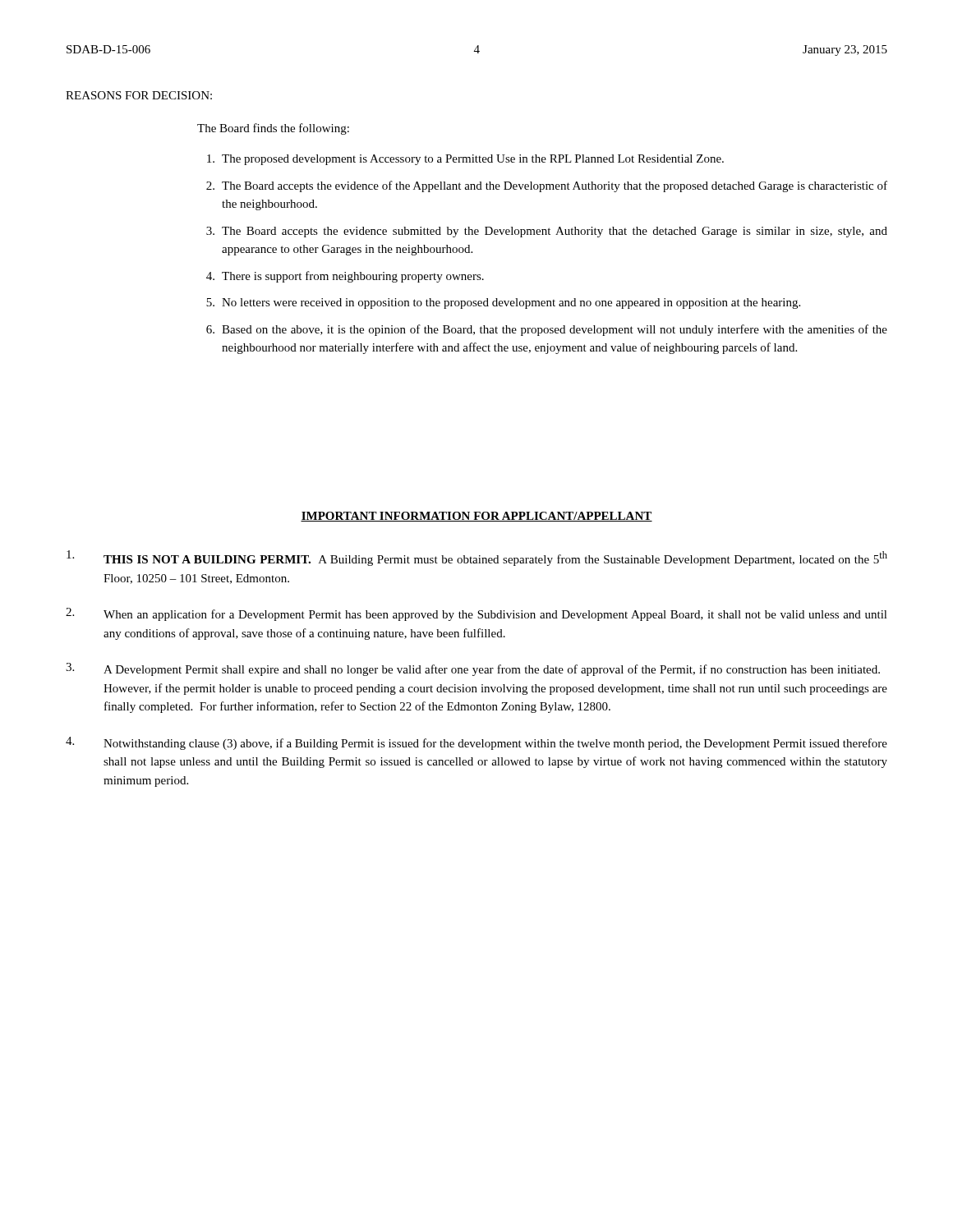Where is the passage that starts "3. A Development Permit shall"?
Image resolution: width=953 pixels, height=1232 pixels.
coord(476,688)
